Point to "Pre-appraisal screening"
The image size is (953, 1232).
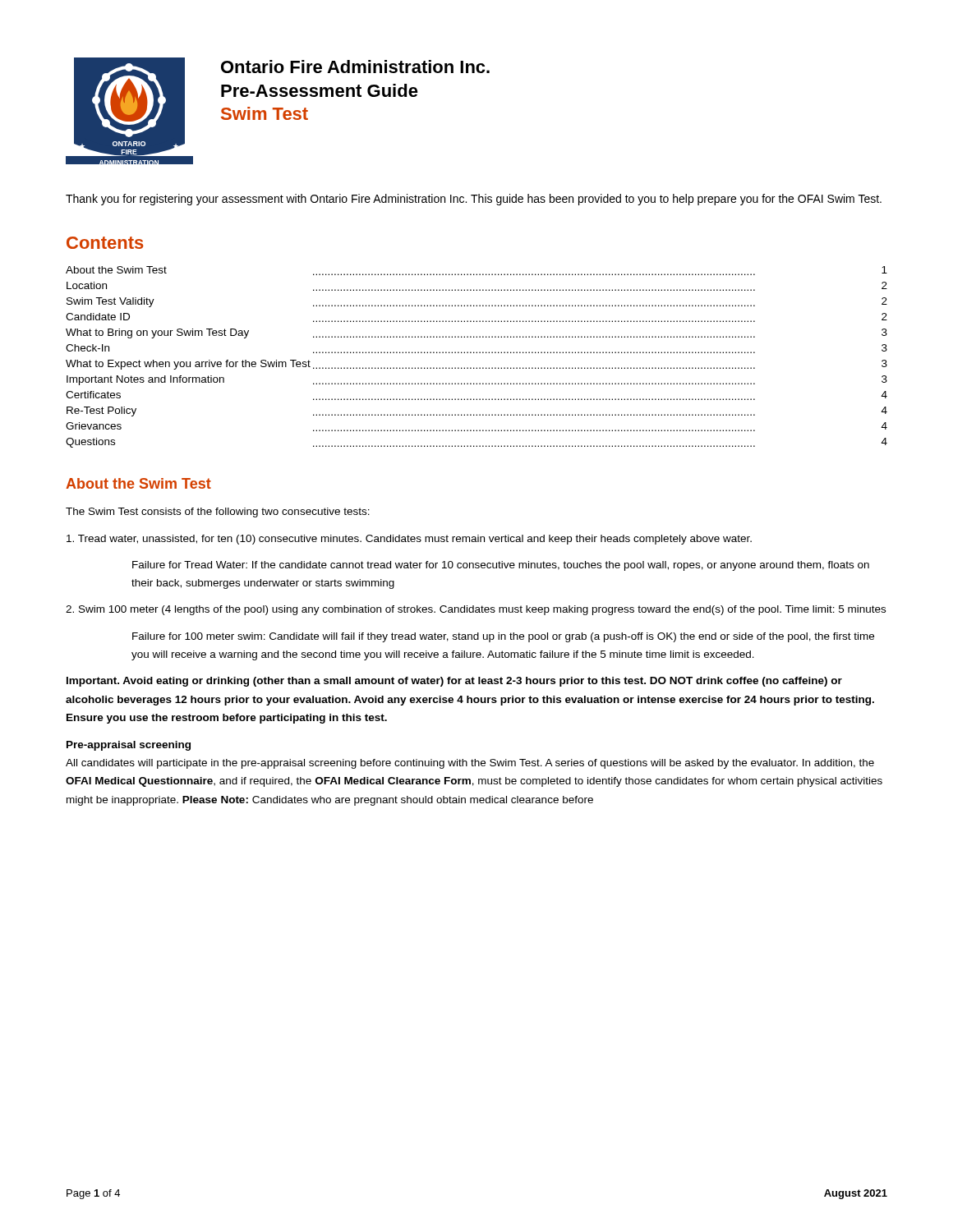click(x=129, y=745)
